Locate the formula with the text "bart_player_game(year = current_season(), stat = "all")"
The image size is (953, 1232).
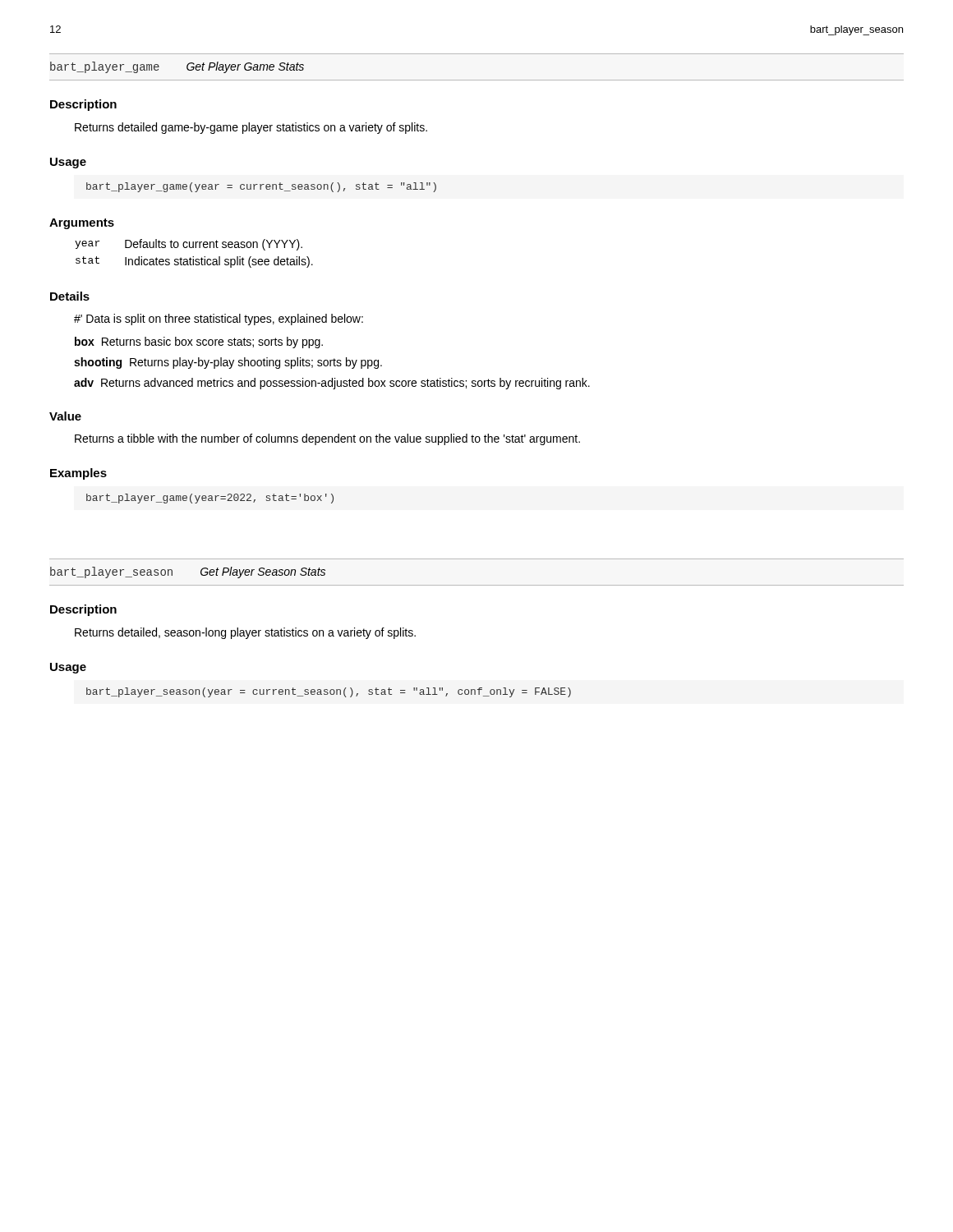[262, 187]
